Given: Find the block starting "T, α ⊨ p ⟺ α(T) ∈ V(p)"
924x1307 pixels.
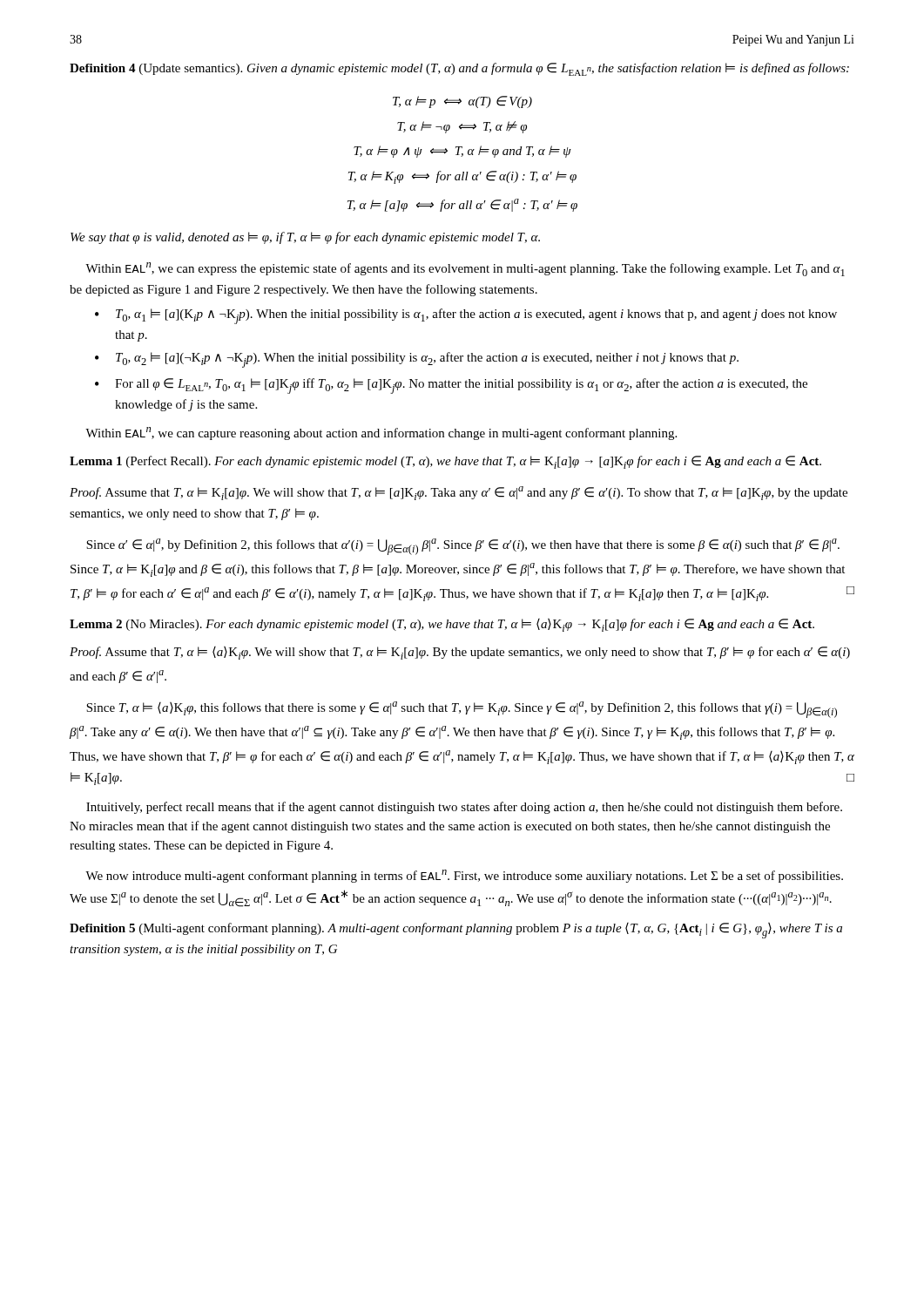Looking at the screenshot, I should [x=462, y=153].
